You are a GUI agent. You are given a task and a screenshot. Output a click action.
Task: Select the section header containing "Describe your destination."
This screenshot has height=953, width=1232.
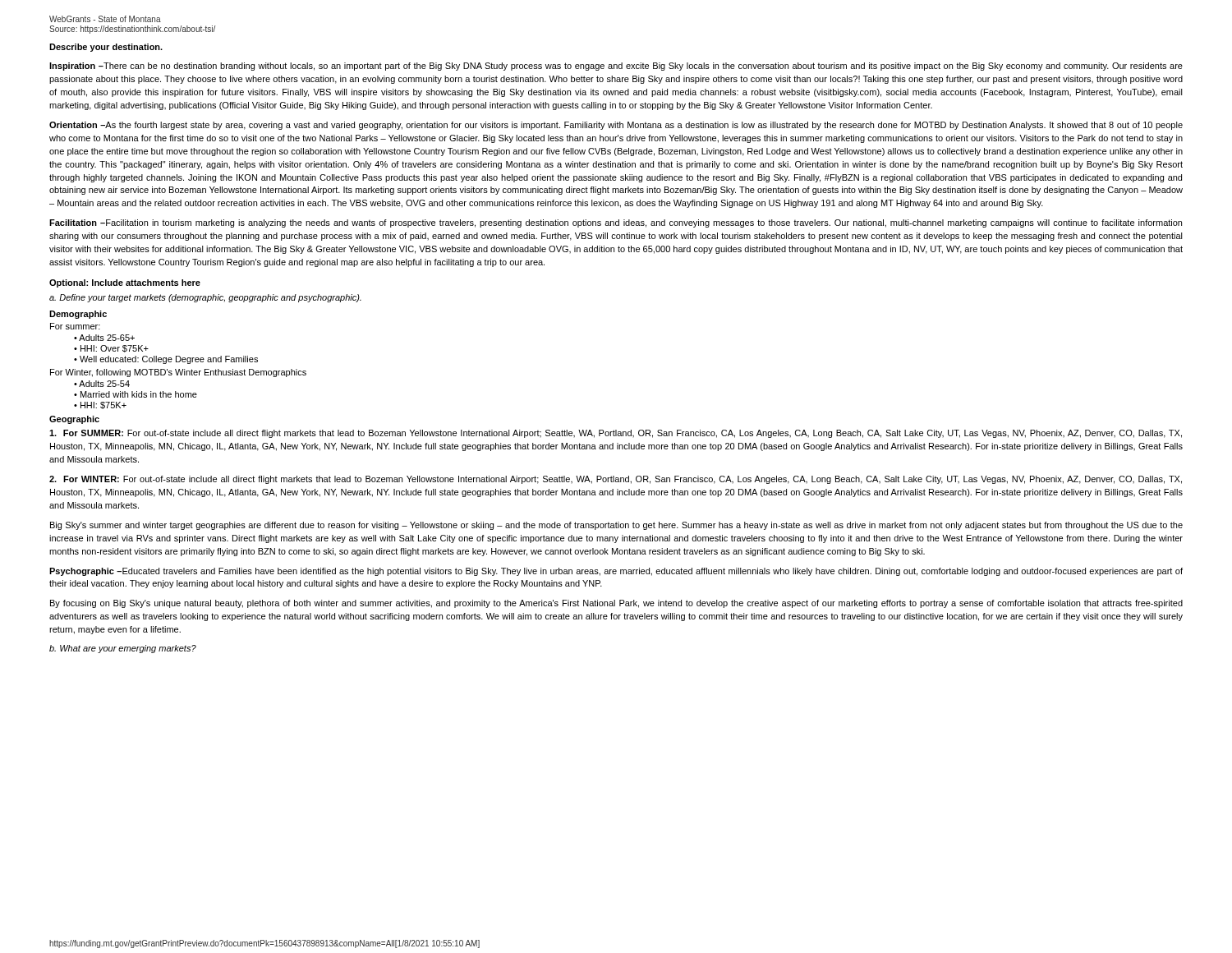click(x=106, y=47)
